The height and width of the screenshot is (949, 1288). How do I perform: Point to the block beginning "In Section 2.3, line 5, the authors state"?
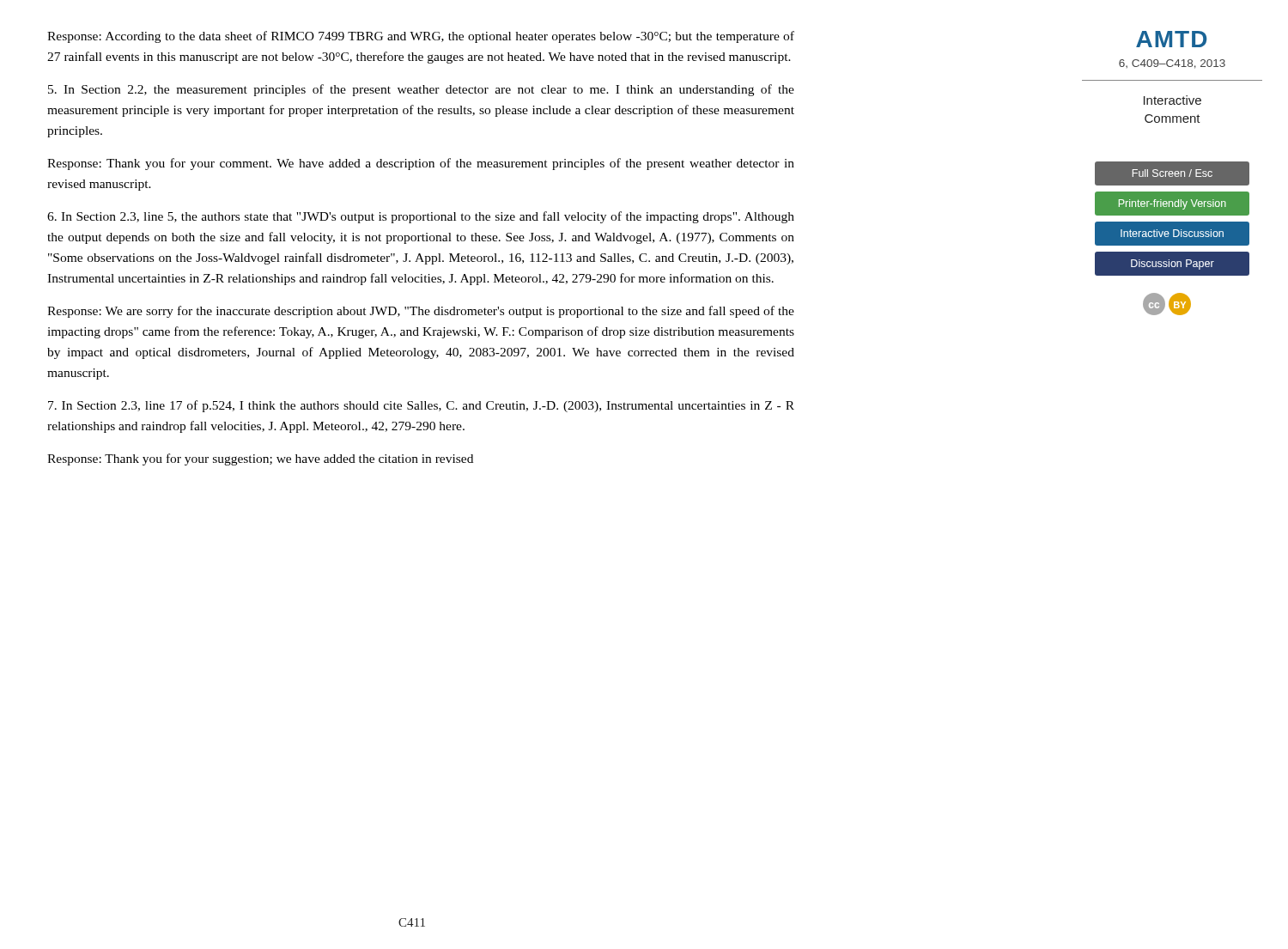[x=421, y=247]
